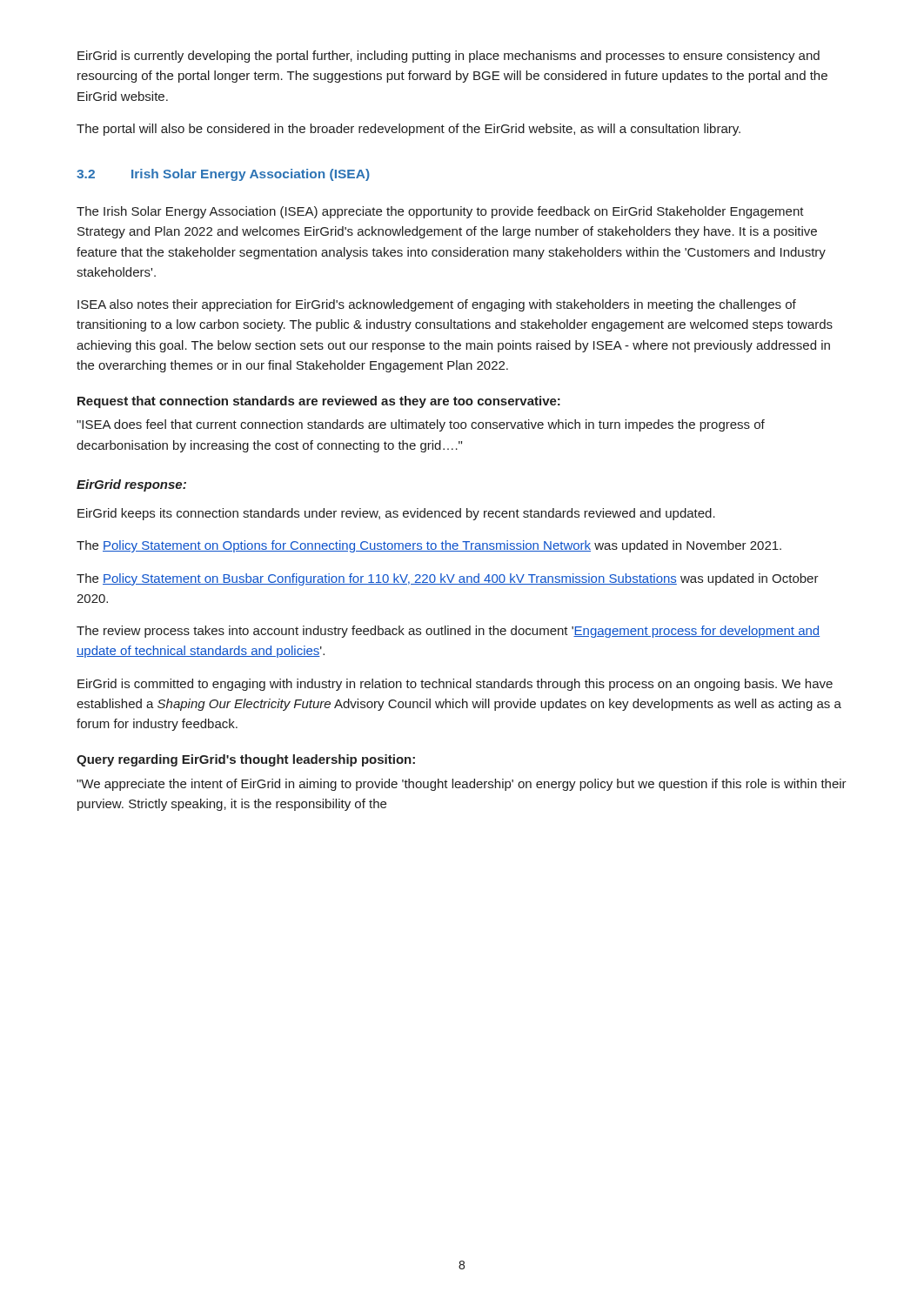Point to the element starting "The Irish Solar Energy Association (ISEA) appreciate"
924x1305 pixels.
click(x=462, y=288)
